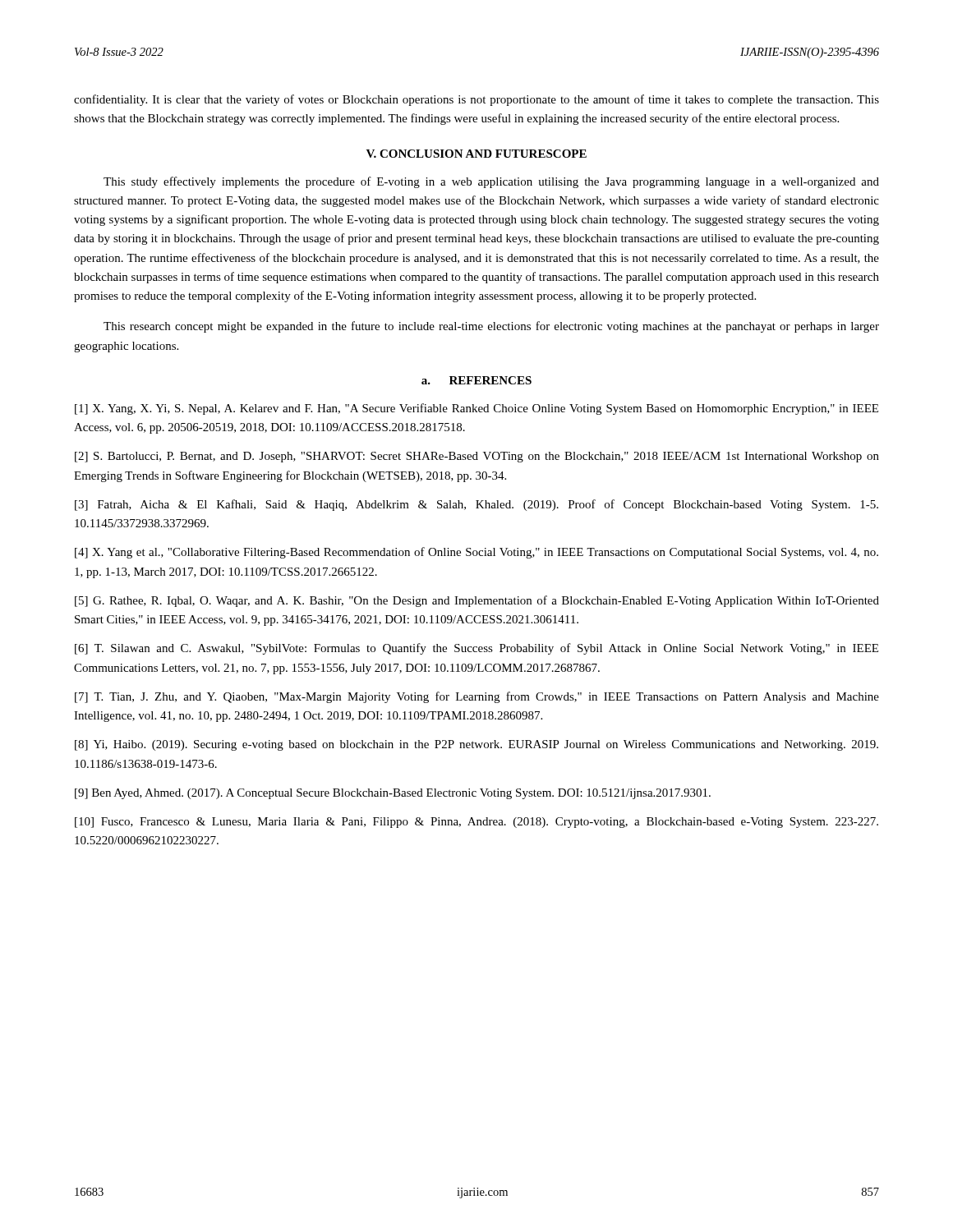Point to the block beginning "[8] Yi, Haibo. (2019)."
The width and height of the screenshot is (953, 1232).
click(476, 754)
